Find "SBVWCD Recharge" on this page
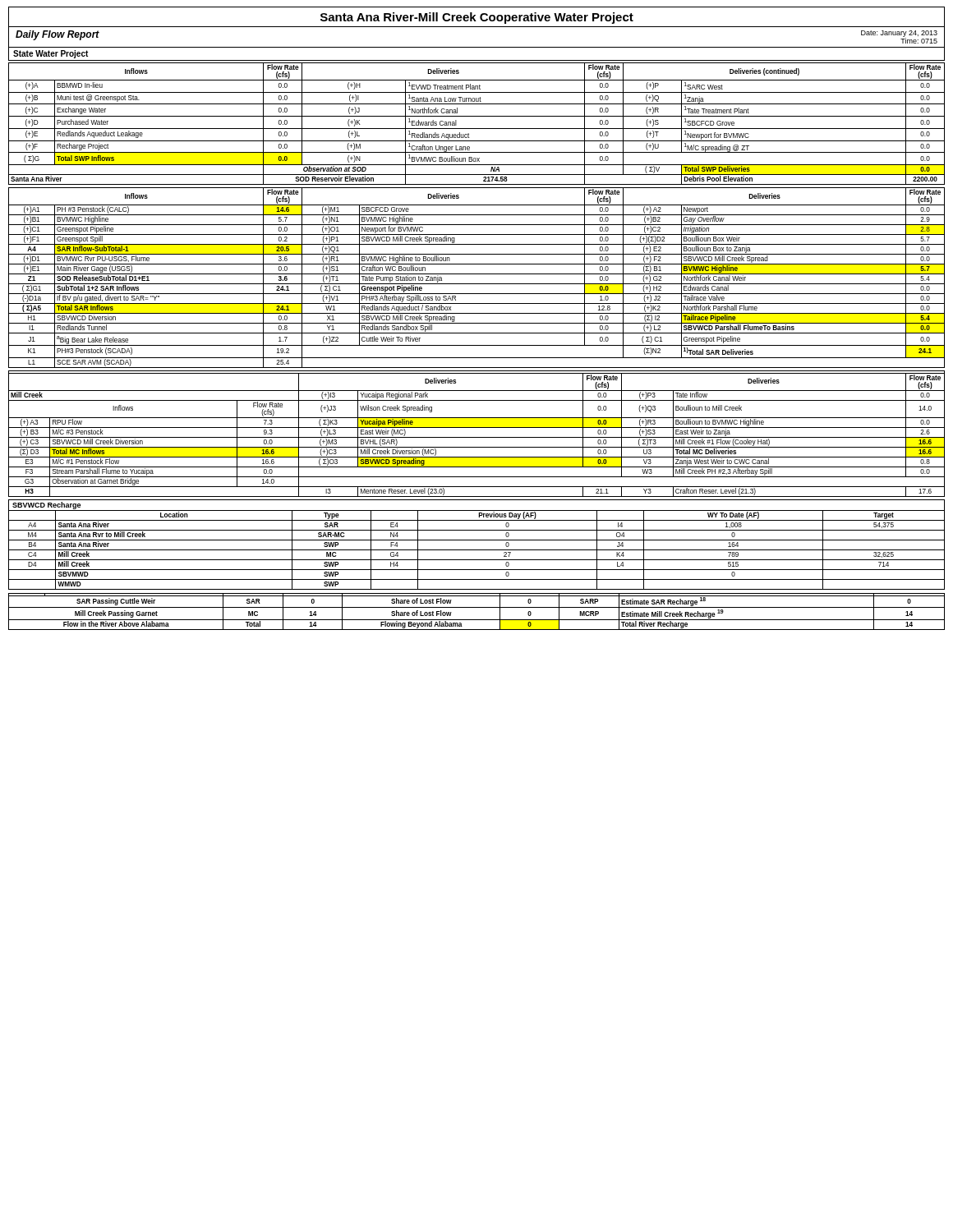The height and width of the screenshot is (1232, 953). 47,505
